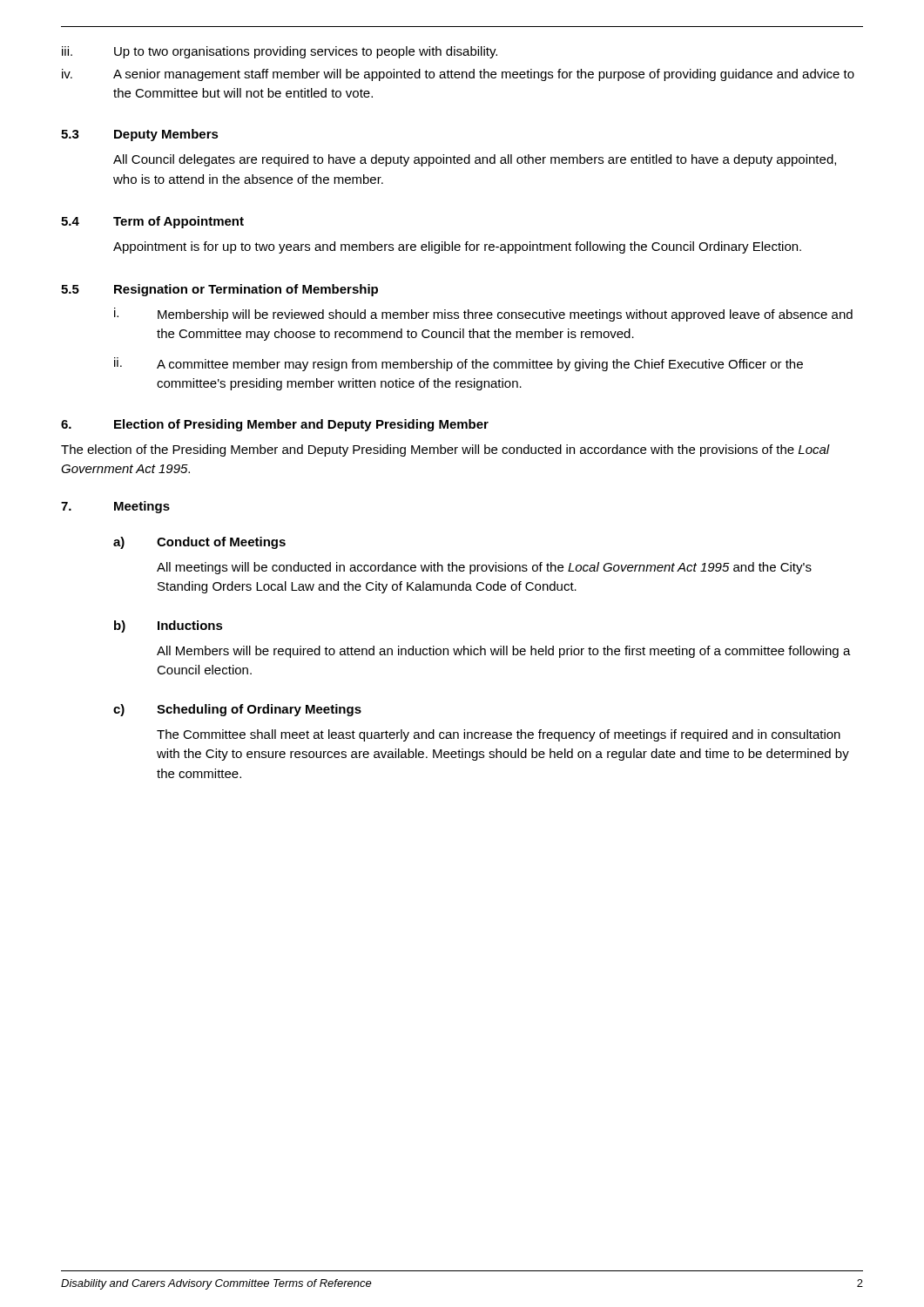This screenshot has width=924, height=1307.
Task: Find "5.3 Deputy Members" on this page
Action: pyautogui.click(x=140, y=134)
